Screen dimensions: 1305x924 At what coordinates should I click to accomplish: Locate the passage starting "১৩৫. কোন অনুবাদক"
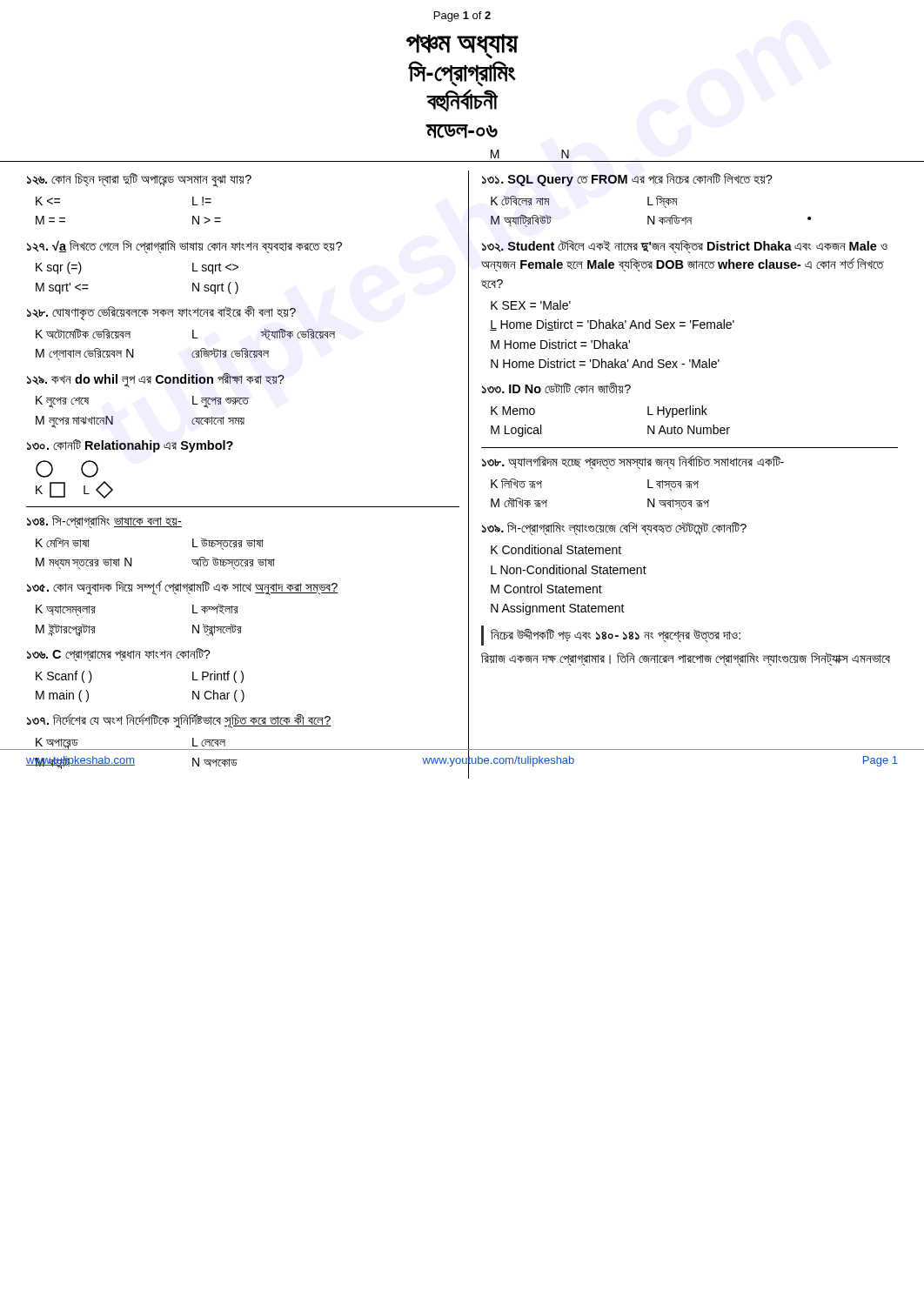tap(243, 609)
